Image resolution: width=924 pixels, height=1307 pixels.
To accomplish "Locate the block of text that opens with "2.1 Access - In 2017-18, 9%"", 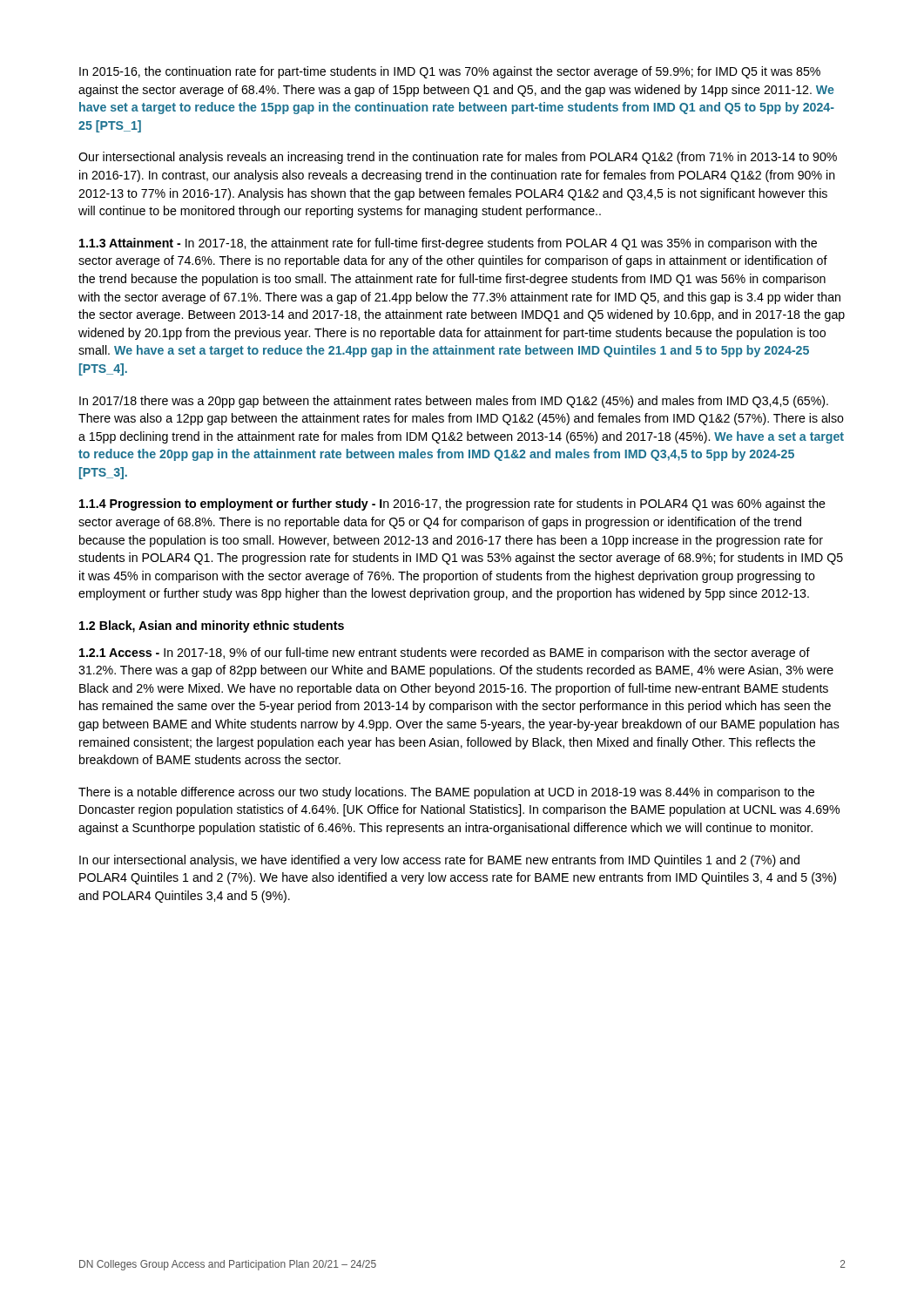I will click(459, 706).
